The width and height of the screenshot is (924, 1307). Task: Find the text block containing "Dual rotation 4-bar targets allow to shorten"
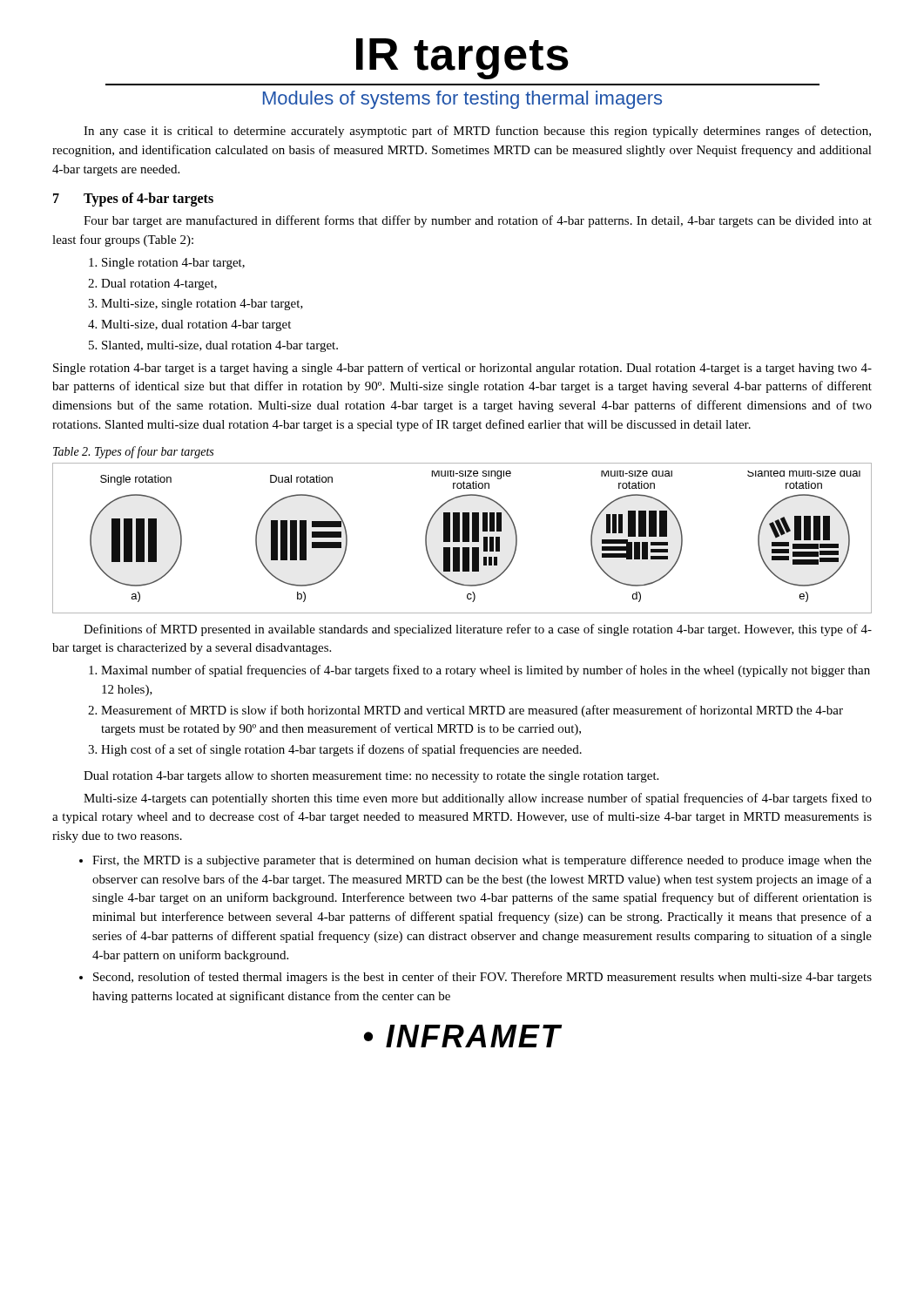point(372,775)
